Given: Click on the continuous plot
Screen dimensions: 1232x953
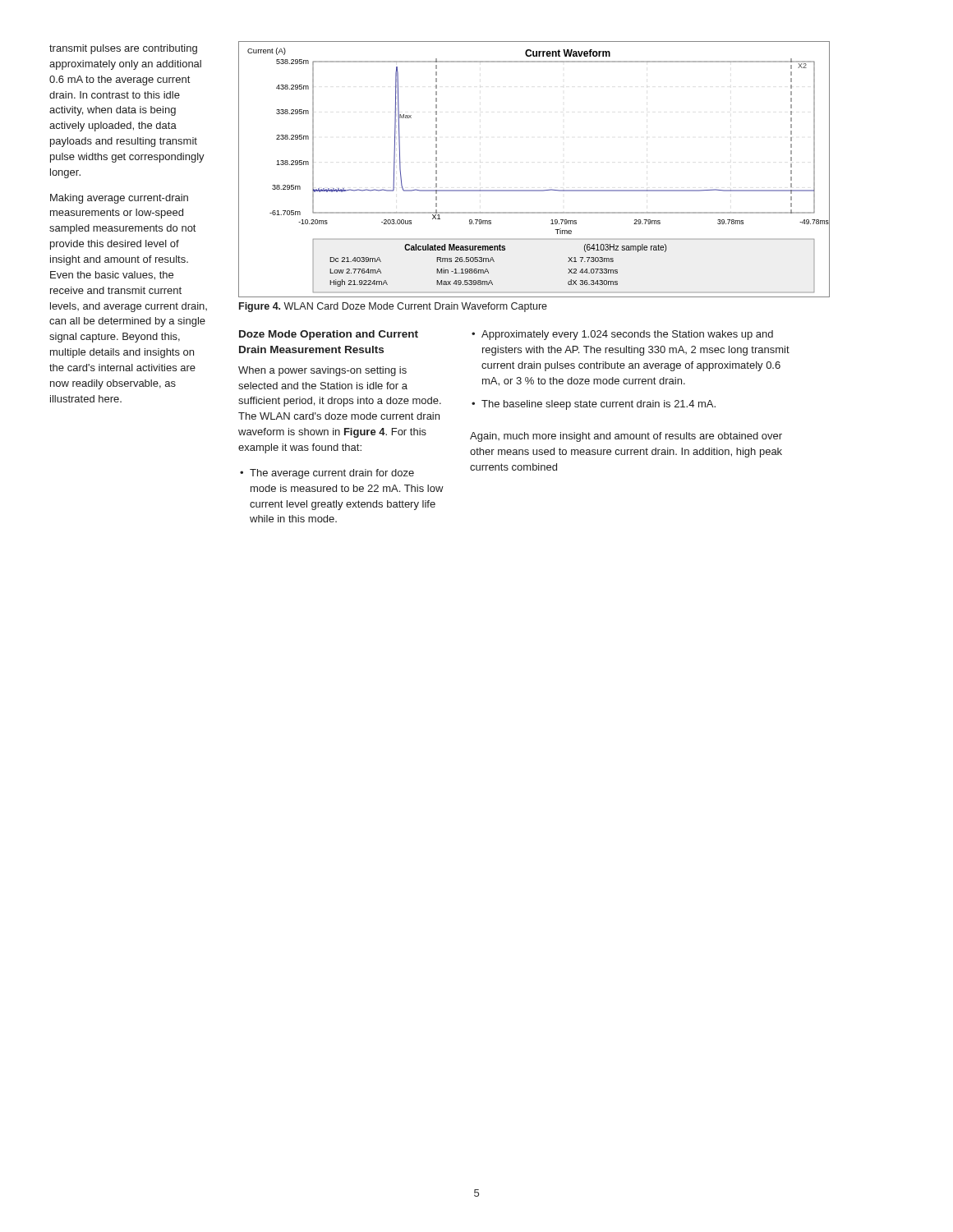Looking at the screenshot, I should pyautogui.click(x=575, y=169).
